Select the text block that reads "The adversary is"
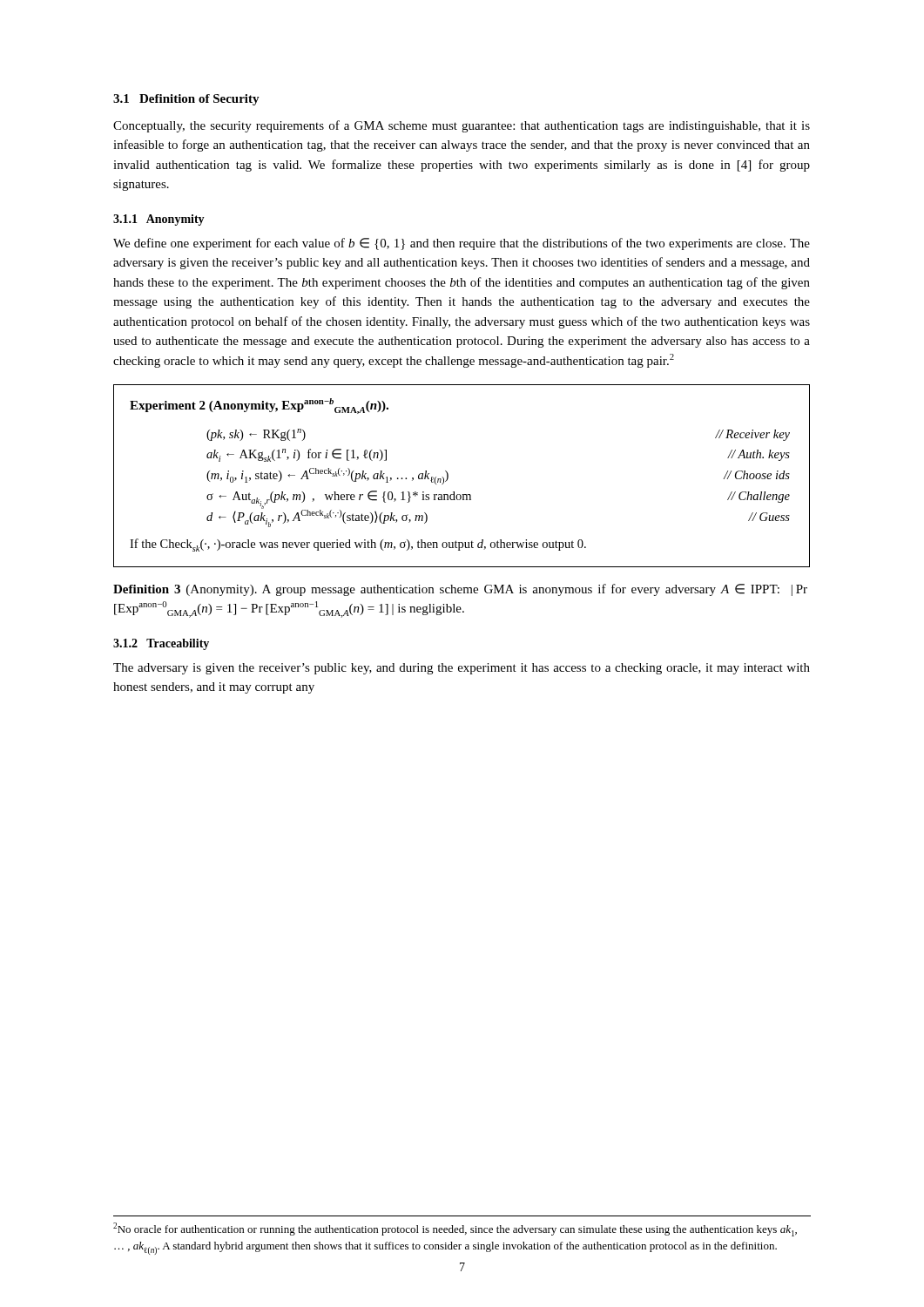This screenshot has height=1307, width=924. [x=462, y=677]
